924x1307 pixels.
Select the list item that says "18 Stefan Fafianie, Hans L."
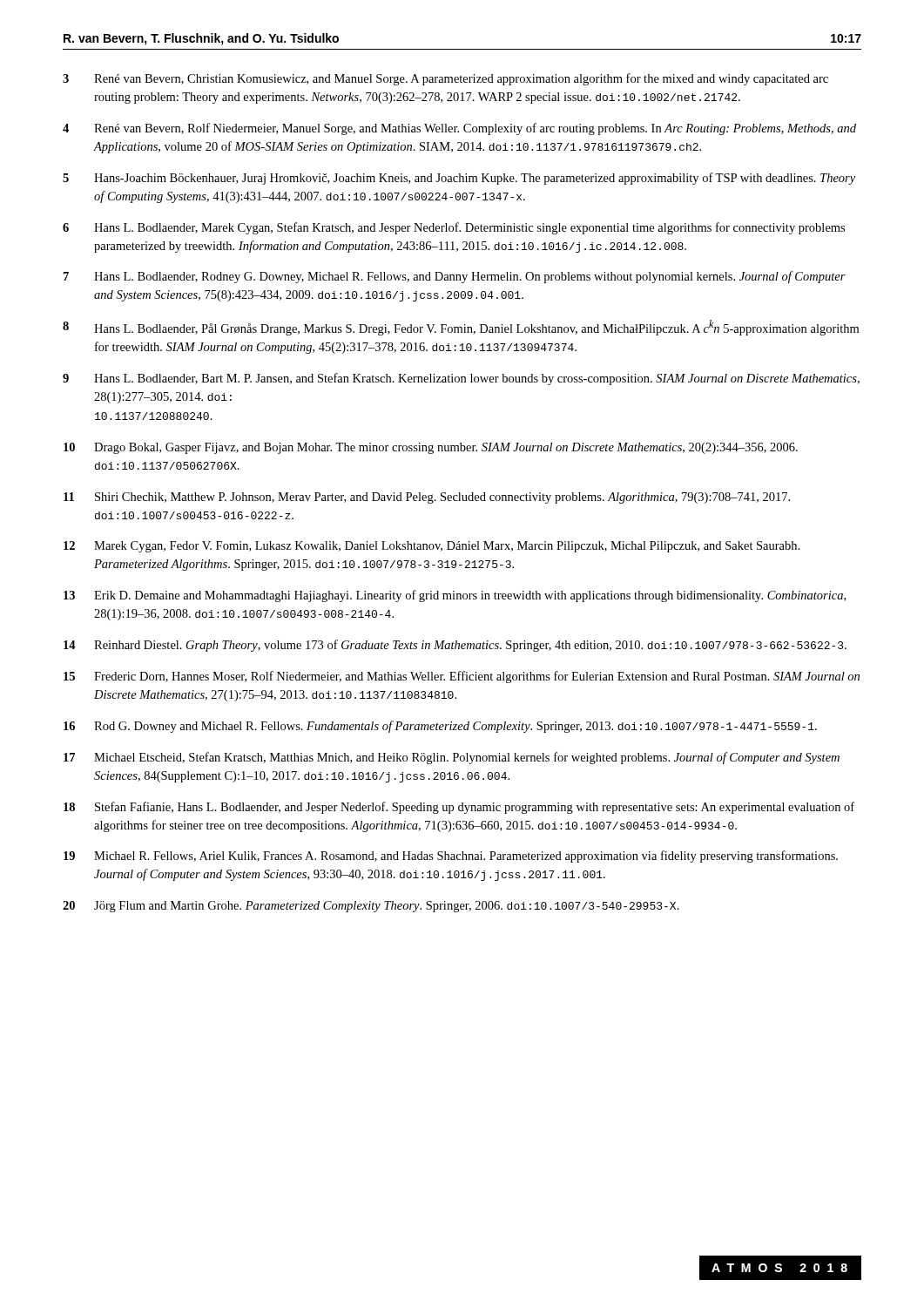pyautogui.click(x=462, y=816)
